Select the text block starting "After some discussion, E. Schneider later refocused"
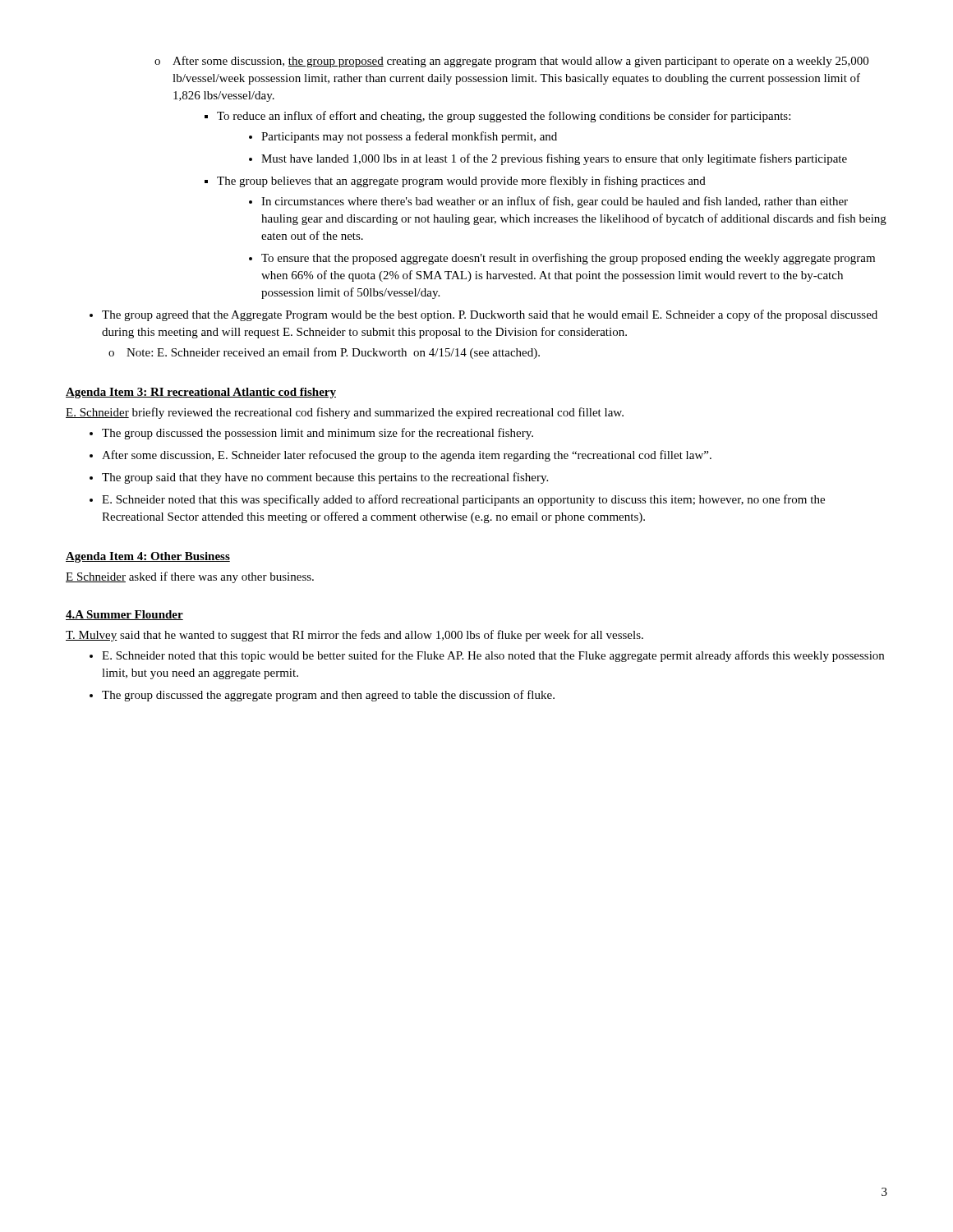 click(x=485, y=455)
